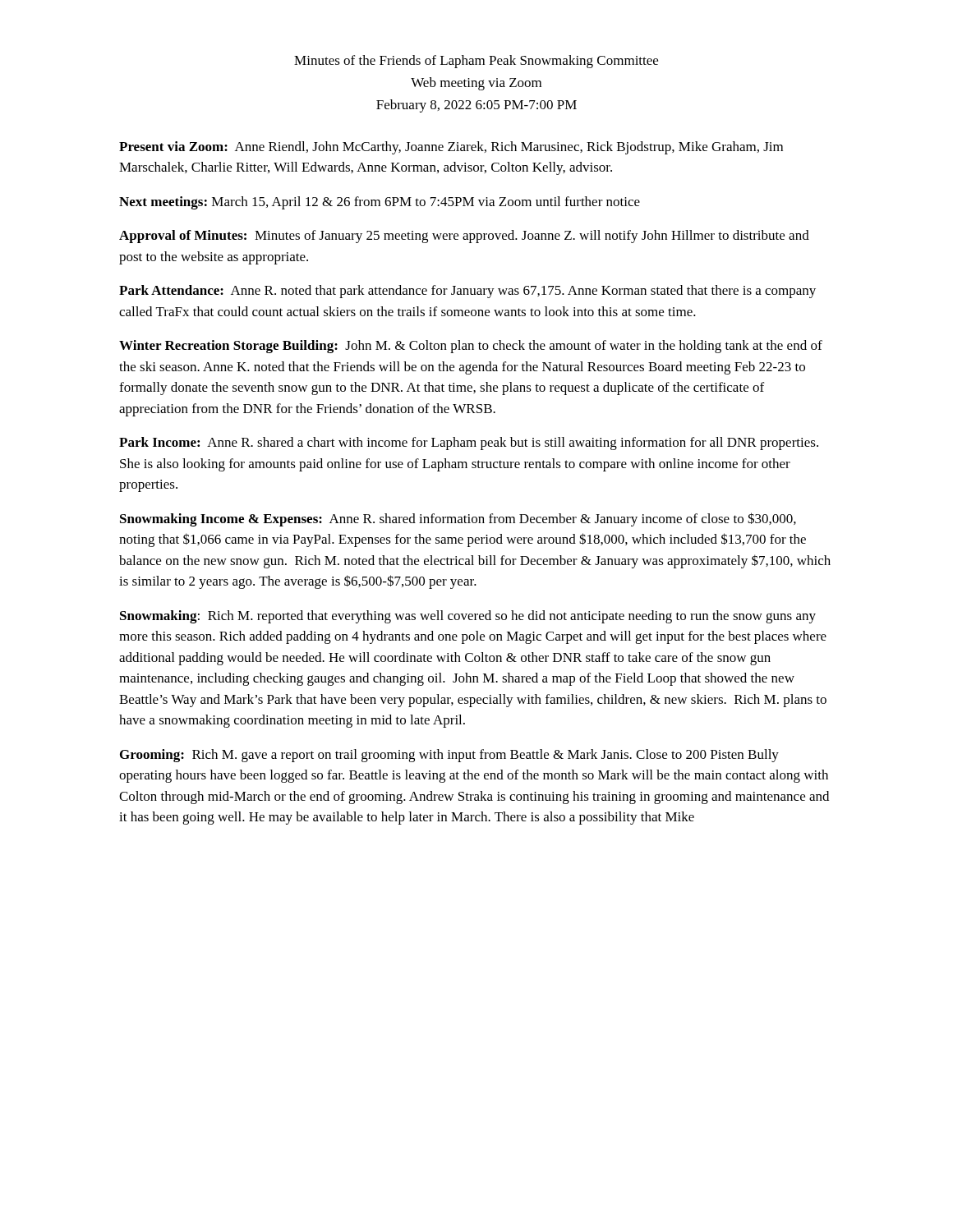Screen dimensions: 1232x953
Task: Select the element starting "Minutes of the Friends of Lapham Peak"
Action: [476, 83]
